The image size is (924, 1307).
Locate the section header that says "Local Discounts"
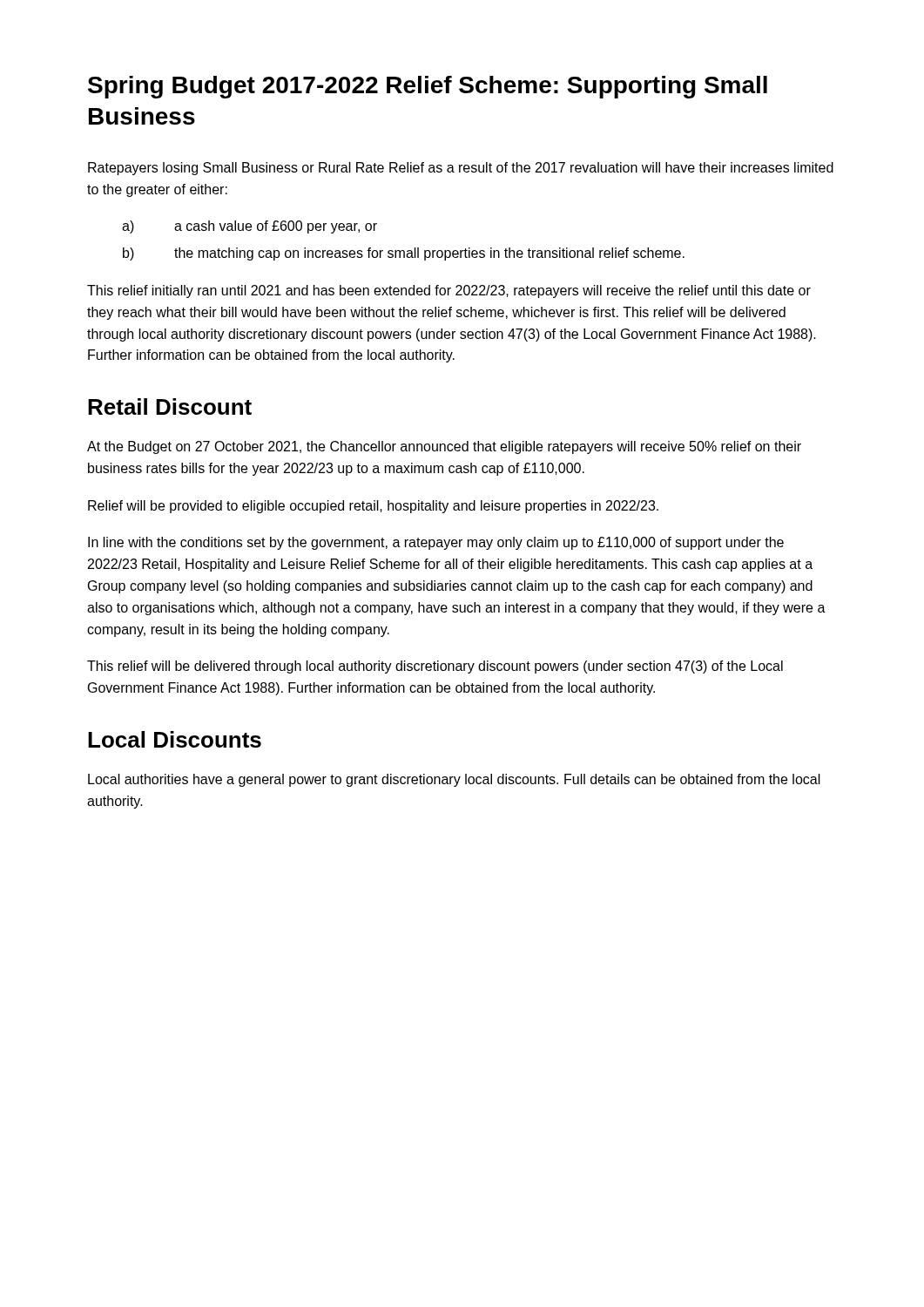[175, 739]
